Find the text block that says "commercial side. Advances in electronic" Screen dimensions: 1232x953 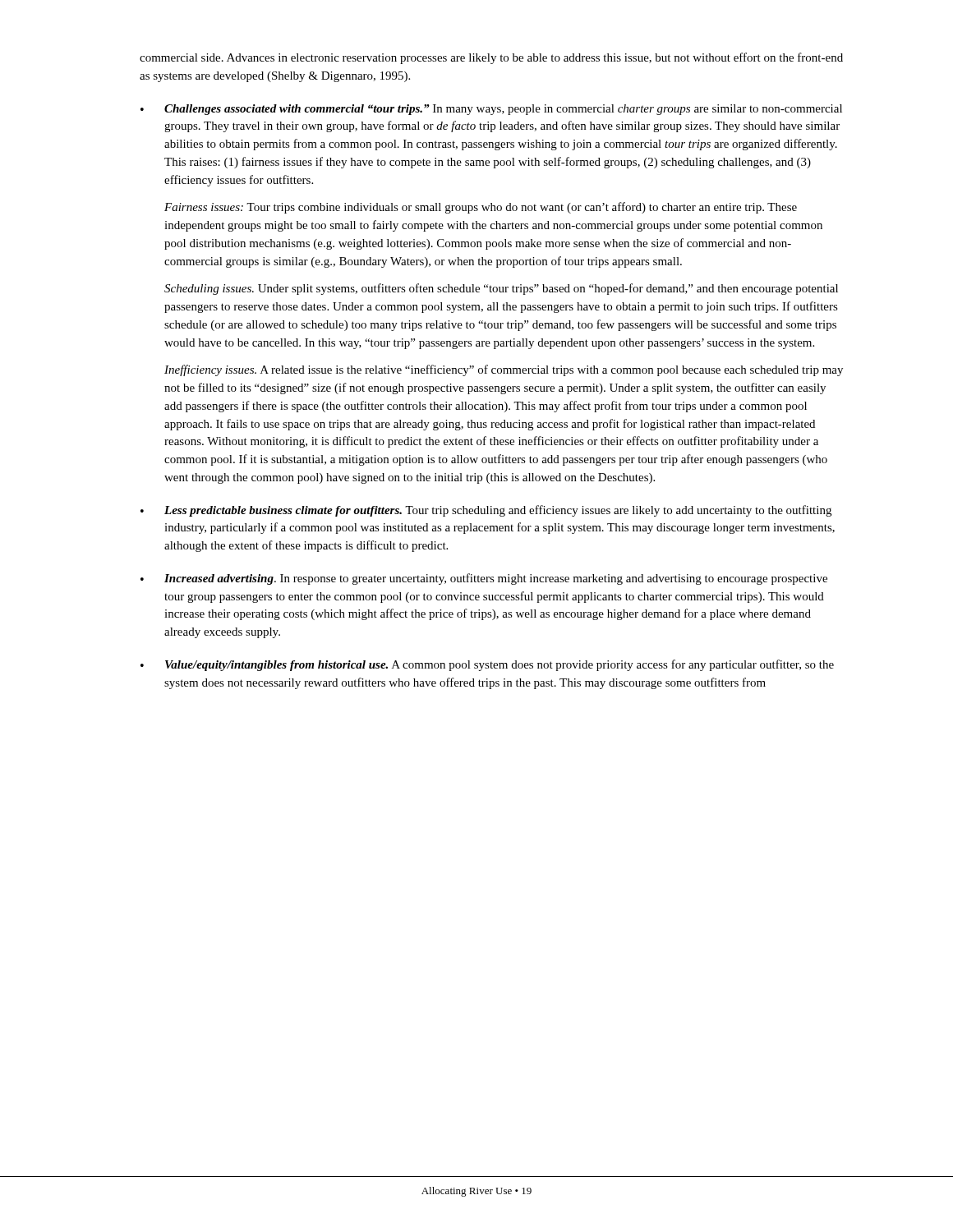493,67
